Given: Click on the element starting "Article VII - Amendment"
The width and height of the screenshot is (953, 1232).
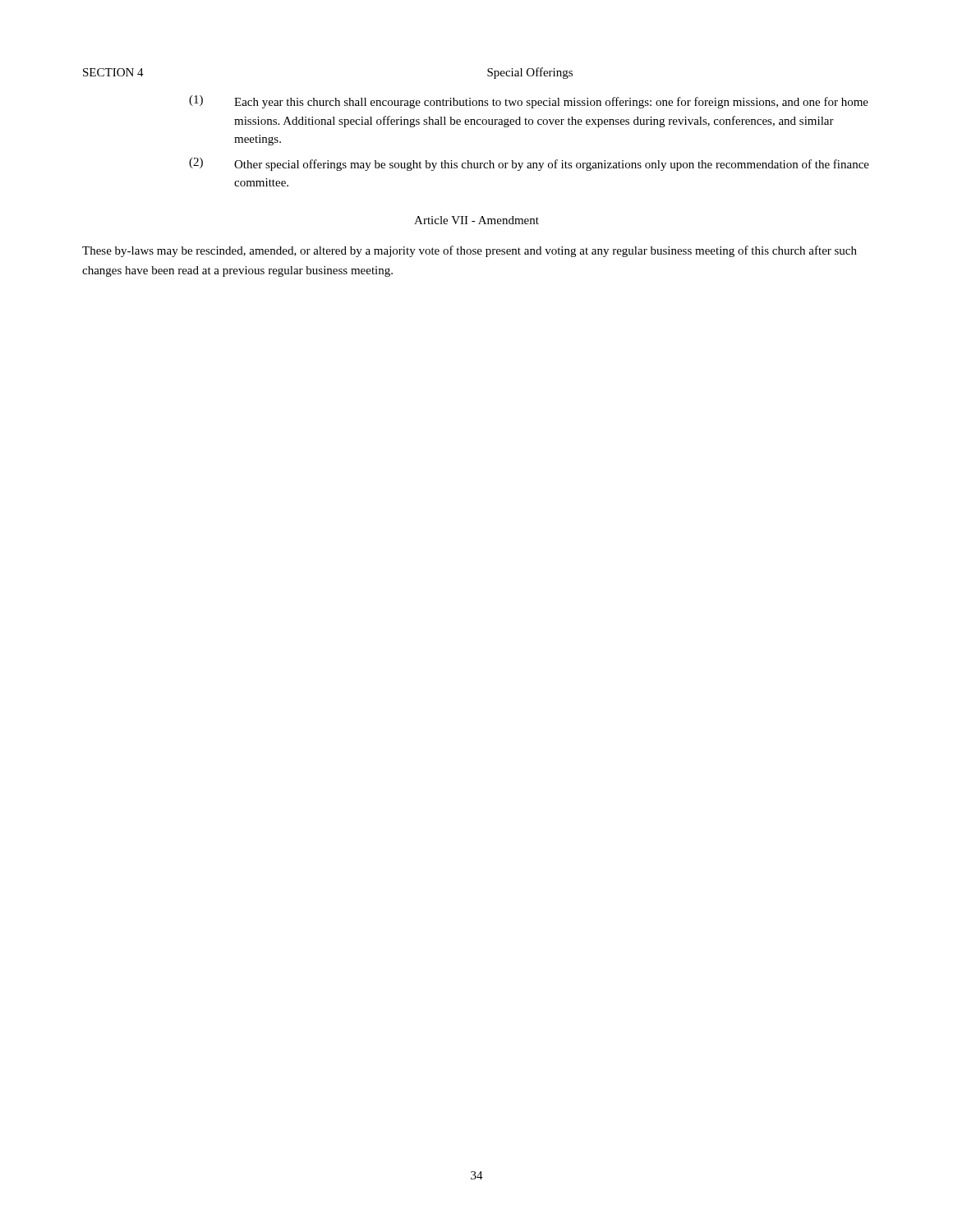Looking at the screenshot, I should click(476, 220).
